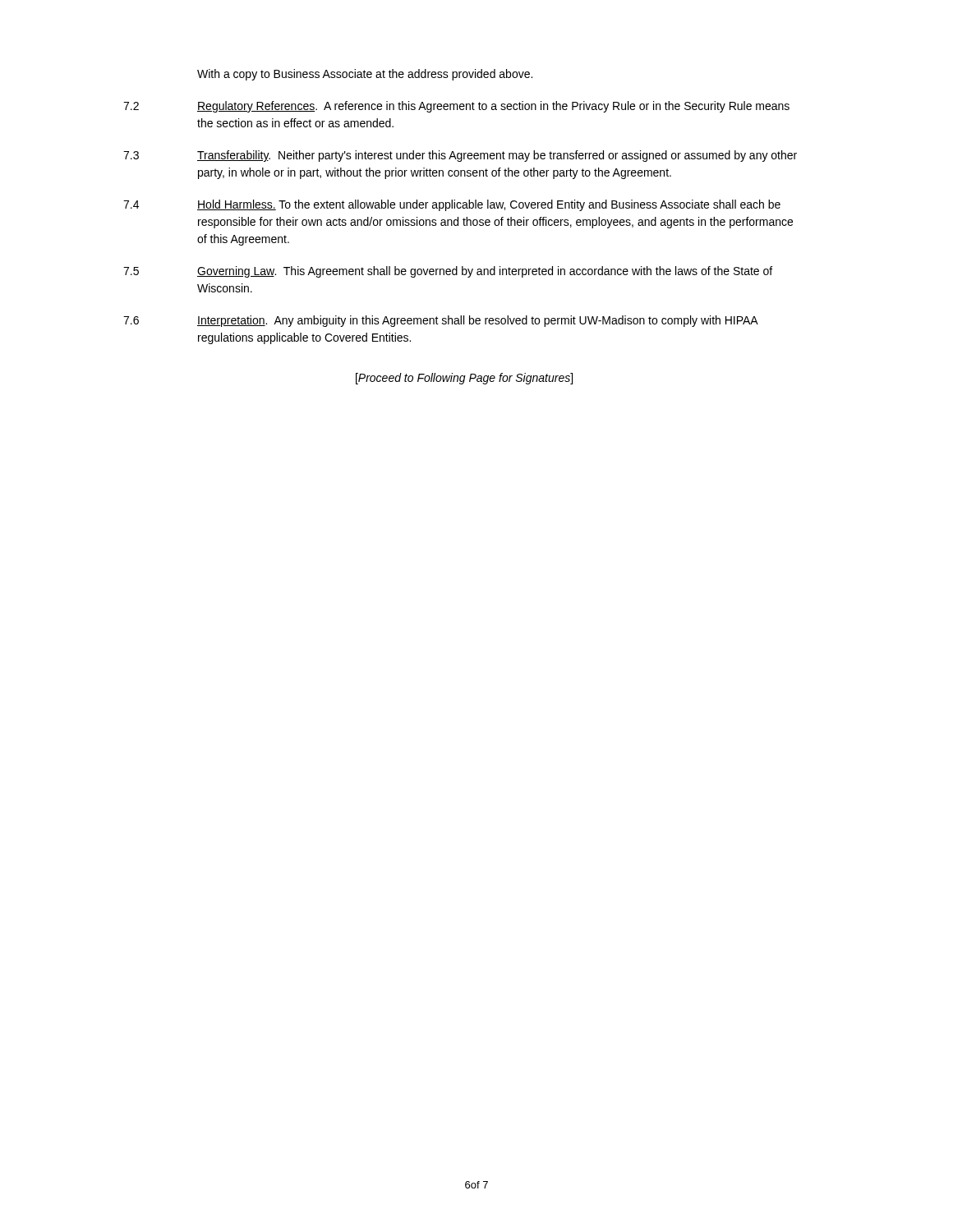Click on the region starting "7.4 Hold Harmless. To"

(464, 222)
